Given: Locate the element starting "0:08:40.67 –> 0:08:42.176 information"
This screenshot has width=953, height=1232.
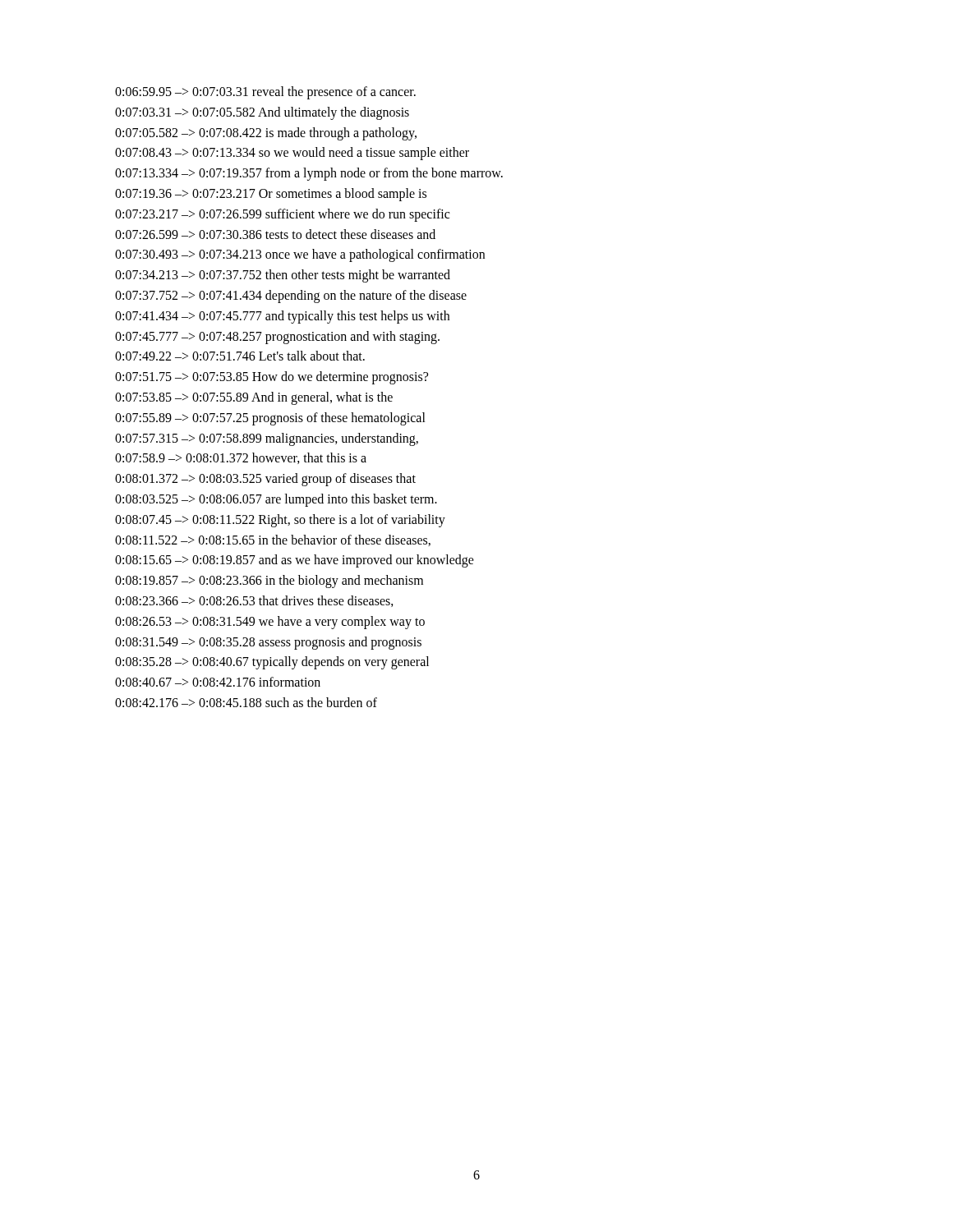Looking at the screenshot, I should 218,682.
